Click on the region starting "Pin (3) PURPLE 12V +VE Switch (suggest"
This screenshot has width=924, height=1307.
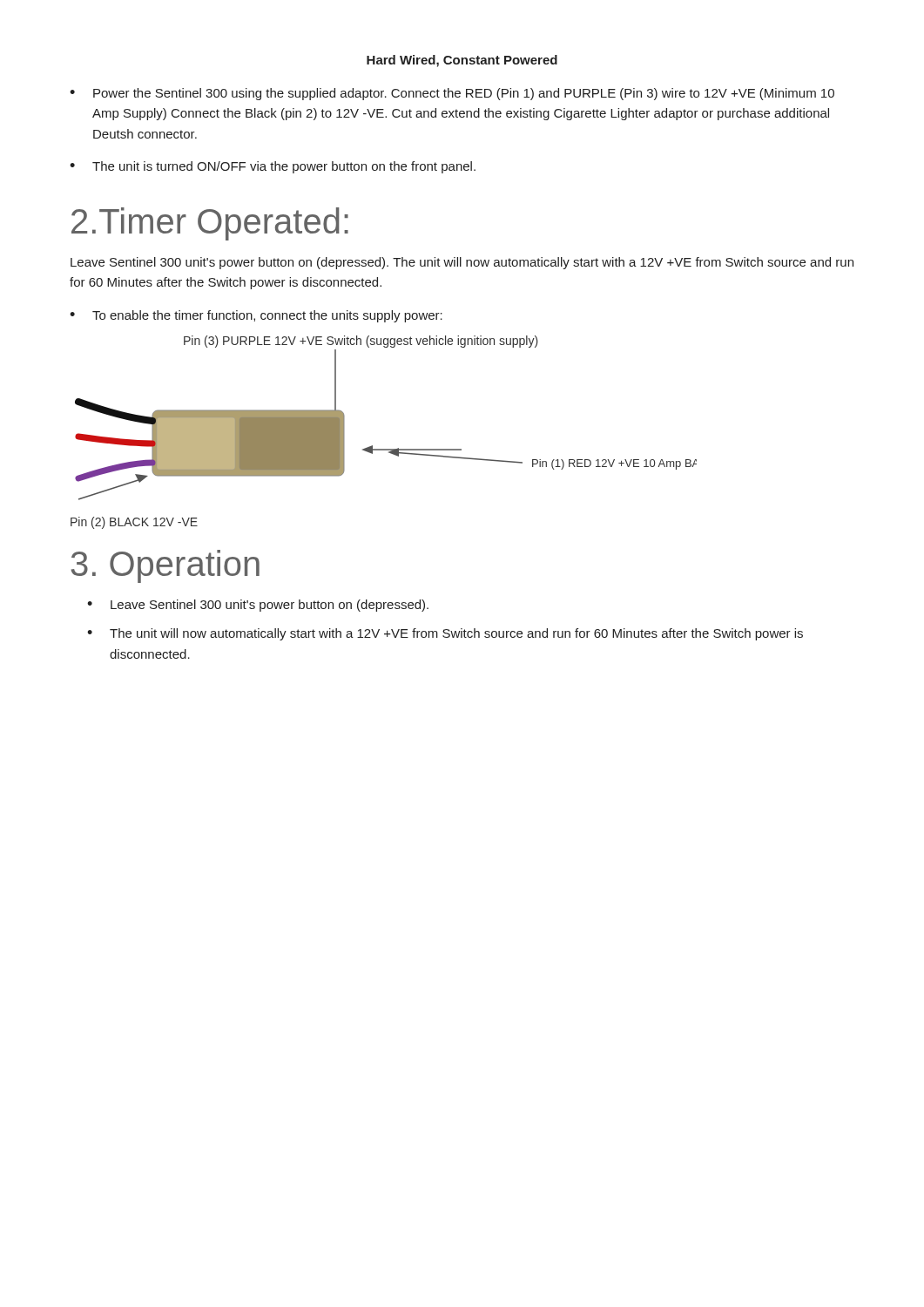361,341
